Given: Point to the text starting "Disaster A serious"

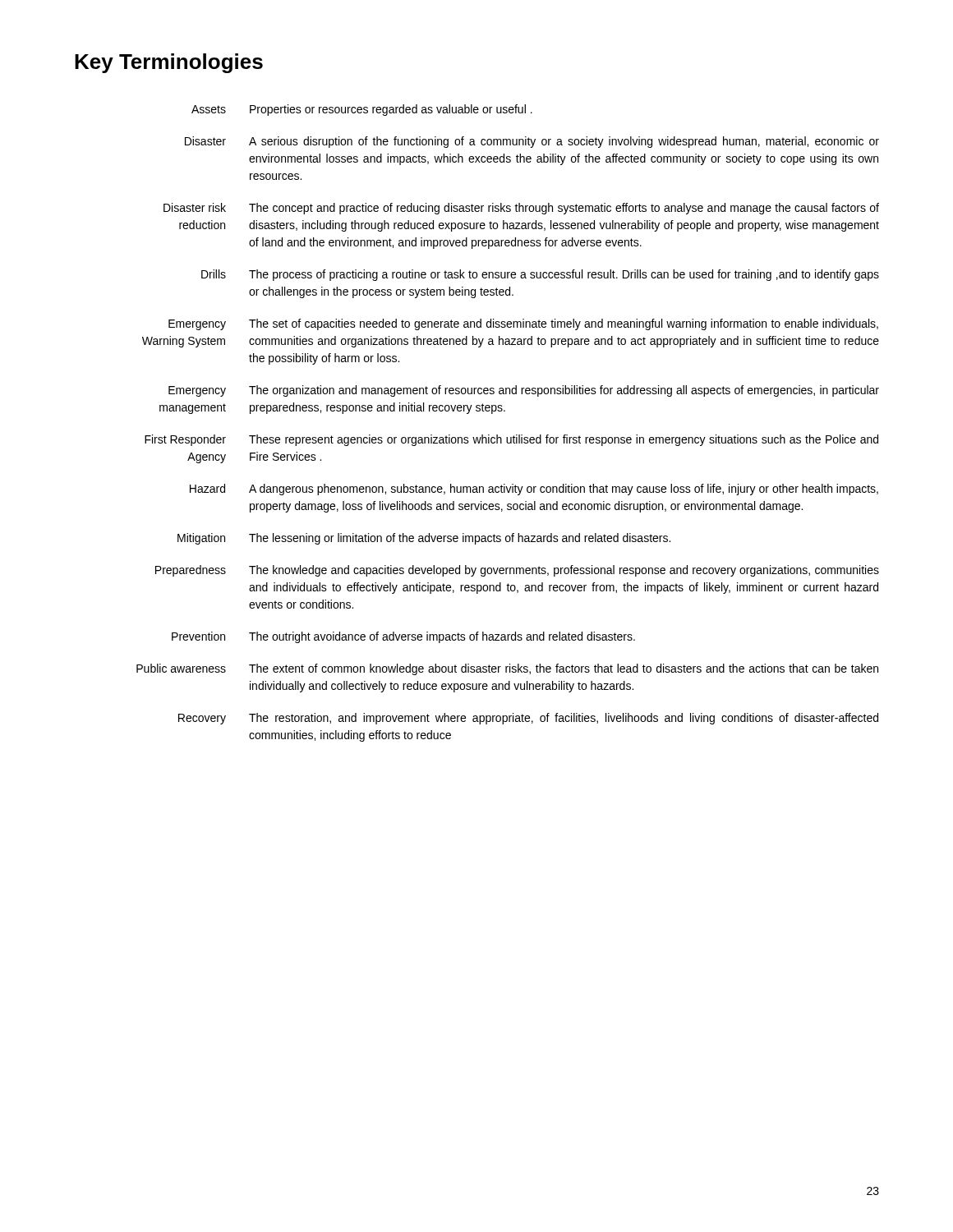Looking at the screenshot, I should coord(476,159).
